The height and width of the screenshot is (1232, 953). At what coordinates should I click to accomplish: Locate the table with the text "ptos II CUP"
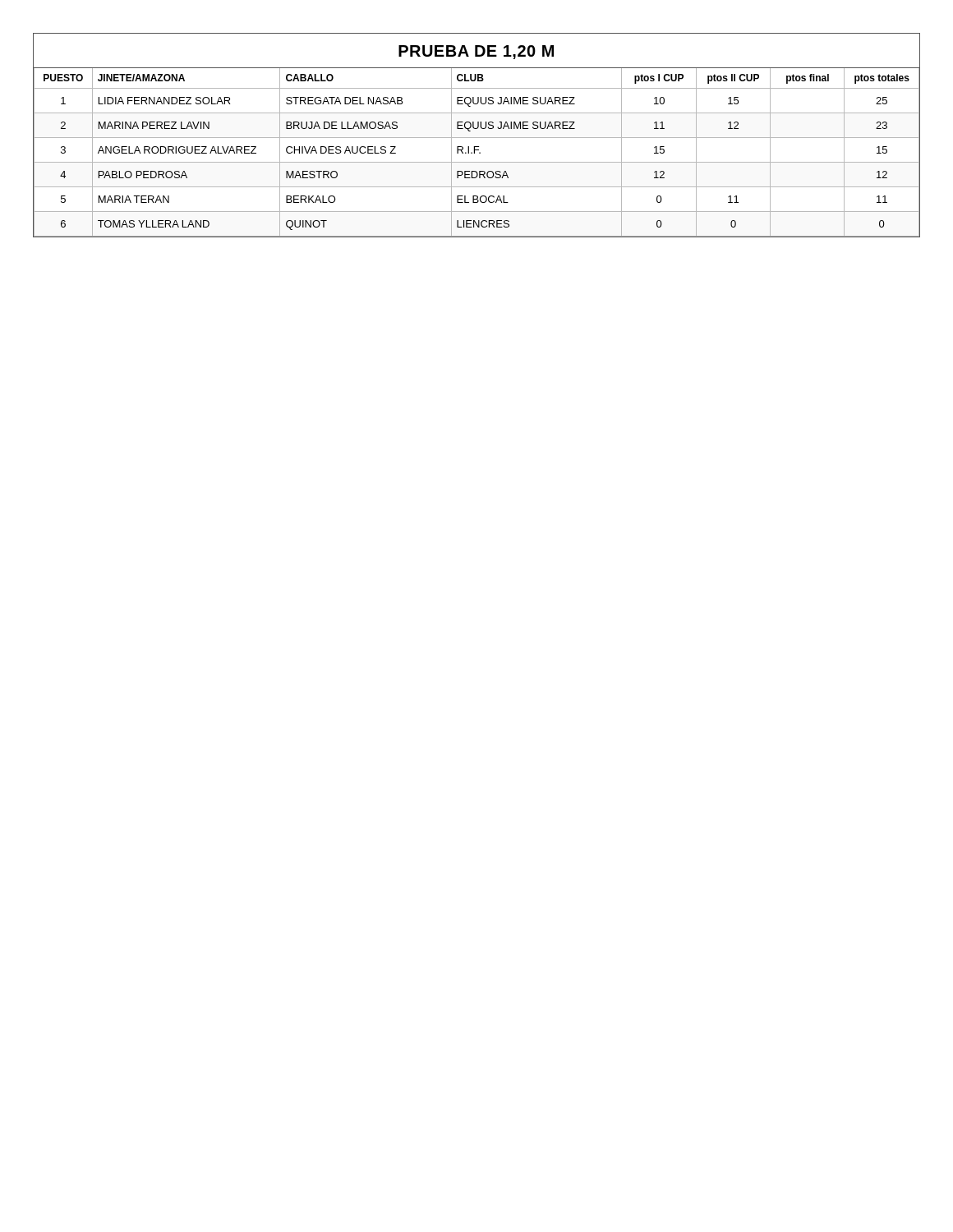point(476,135)
